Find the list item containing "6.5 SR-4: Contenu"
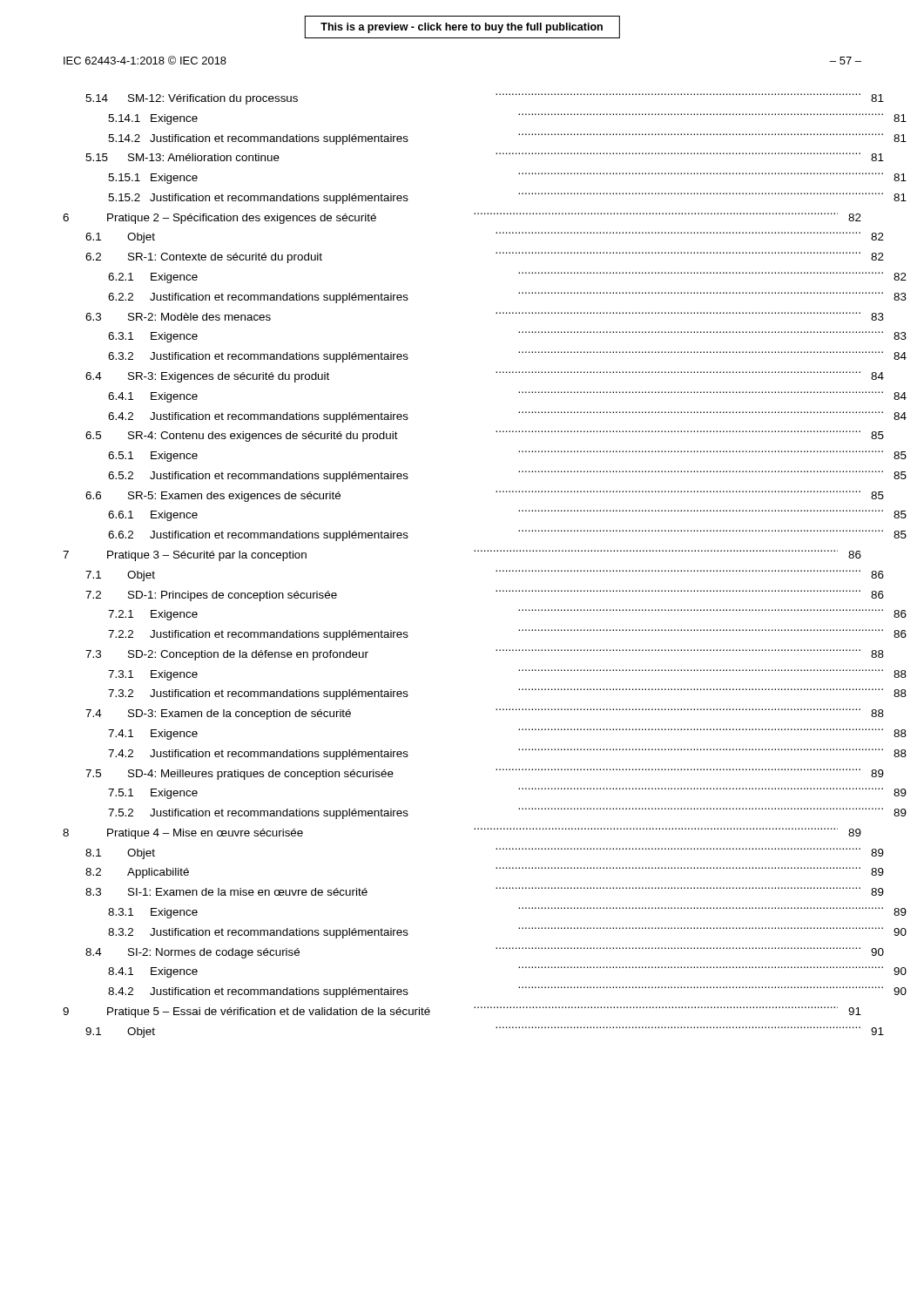This screenshot has width=924, height=1307. coord(485,436)
